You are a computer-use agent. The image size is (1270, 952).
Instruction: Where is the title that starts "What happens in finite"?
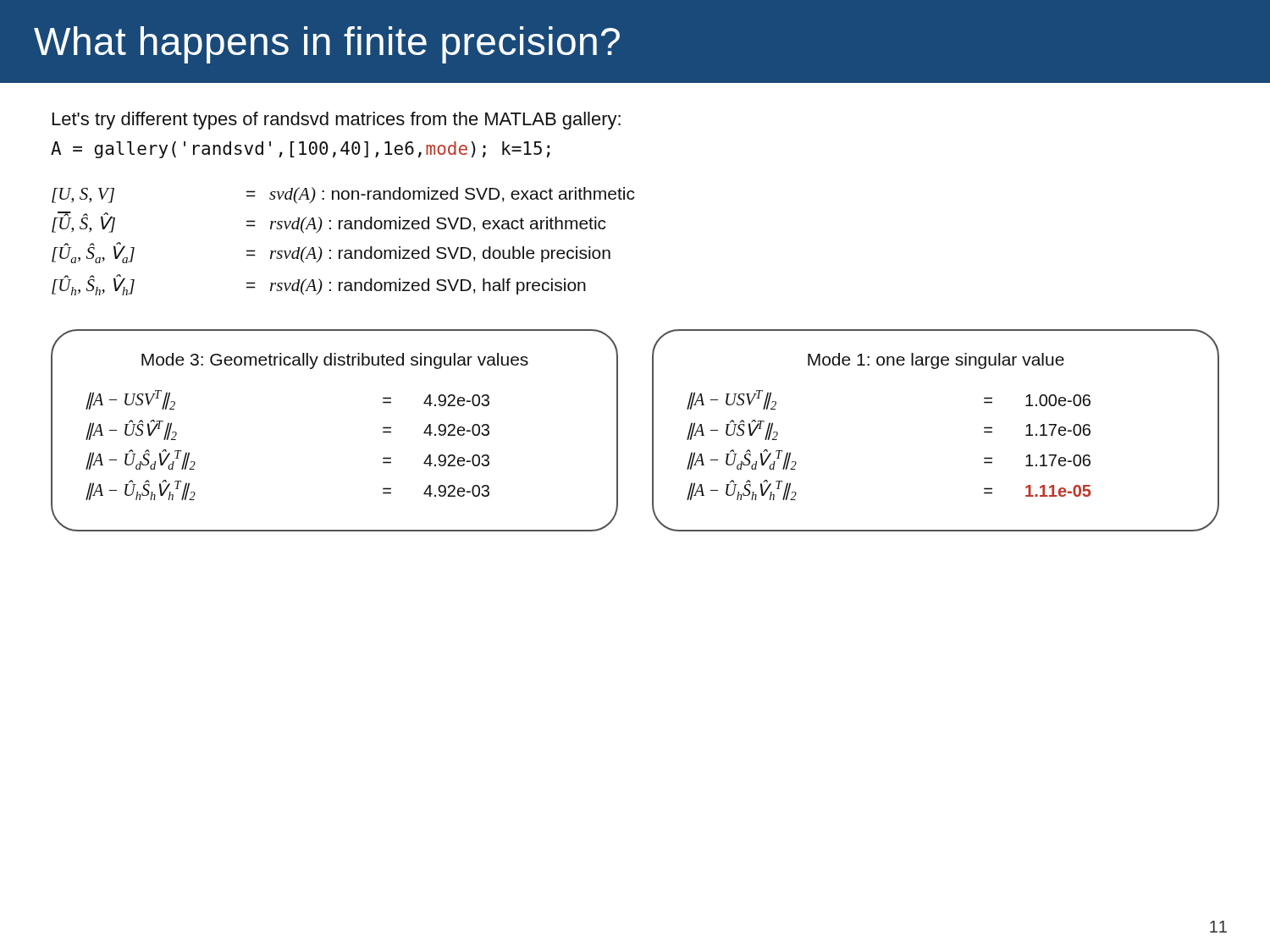(635, 42)
